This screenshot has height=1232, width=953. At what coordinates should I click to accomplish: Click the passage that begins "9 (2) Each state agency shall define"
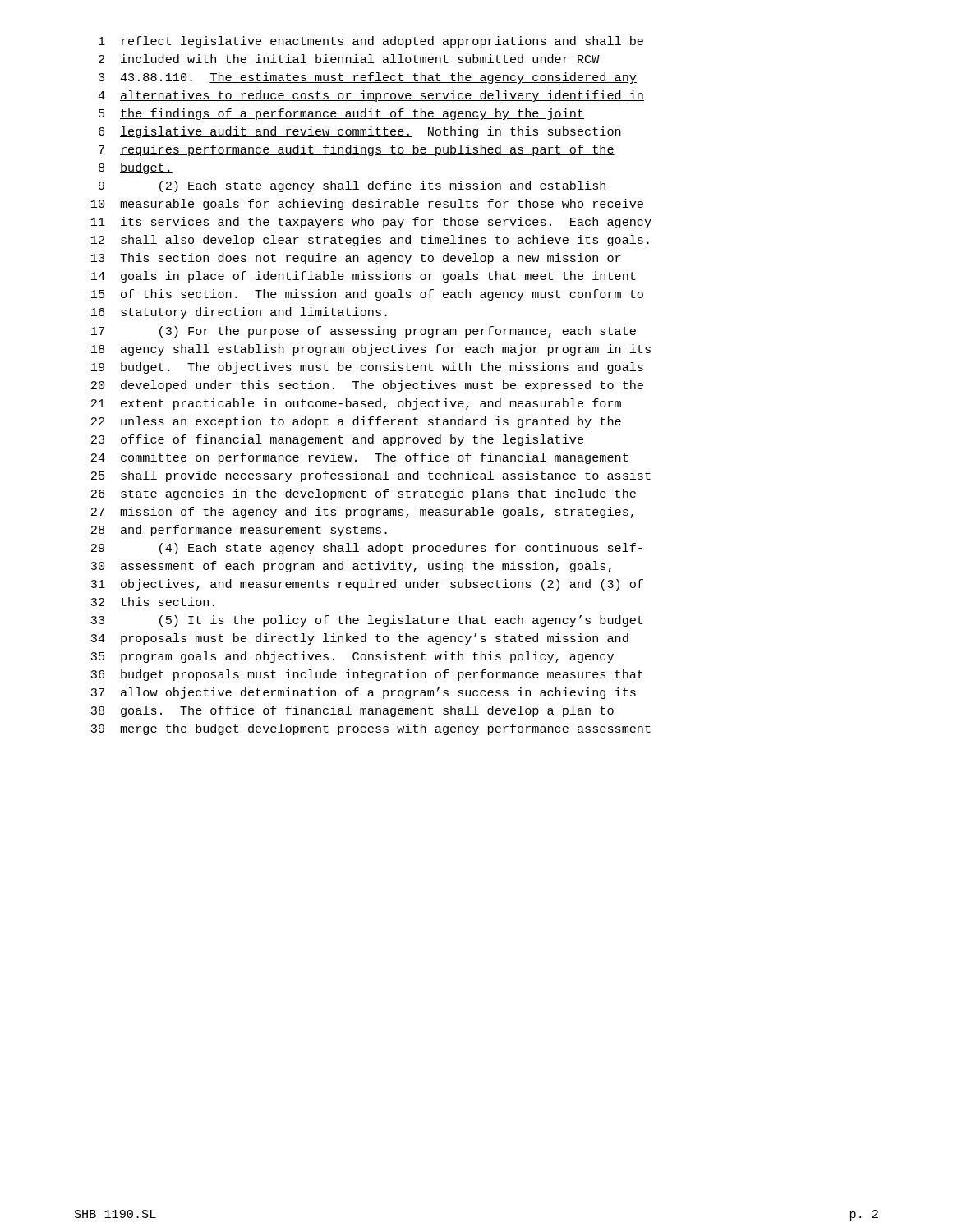(x=476, y=250)
